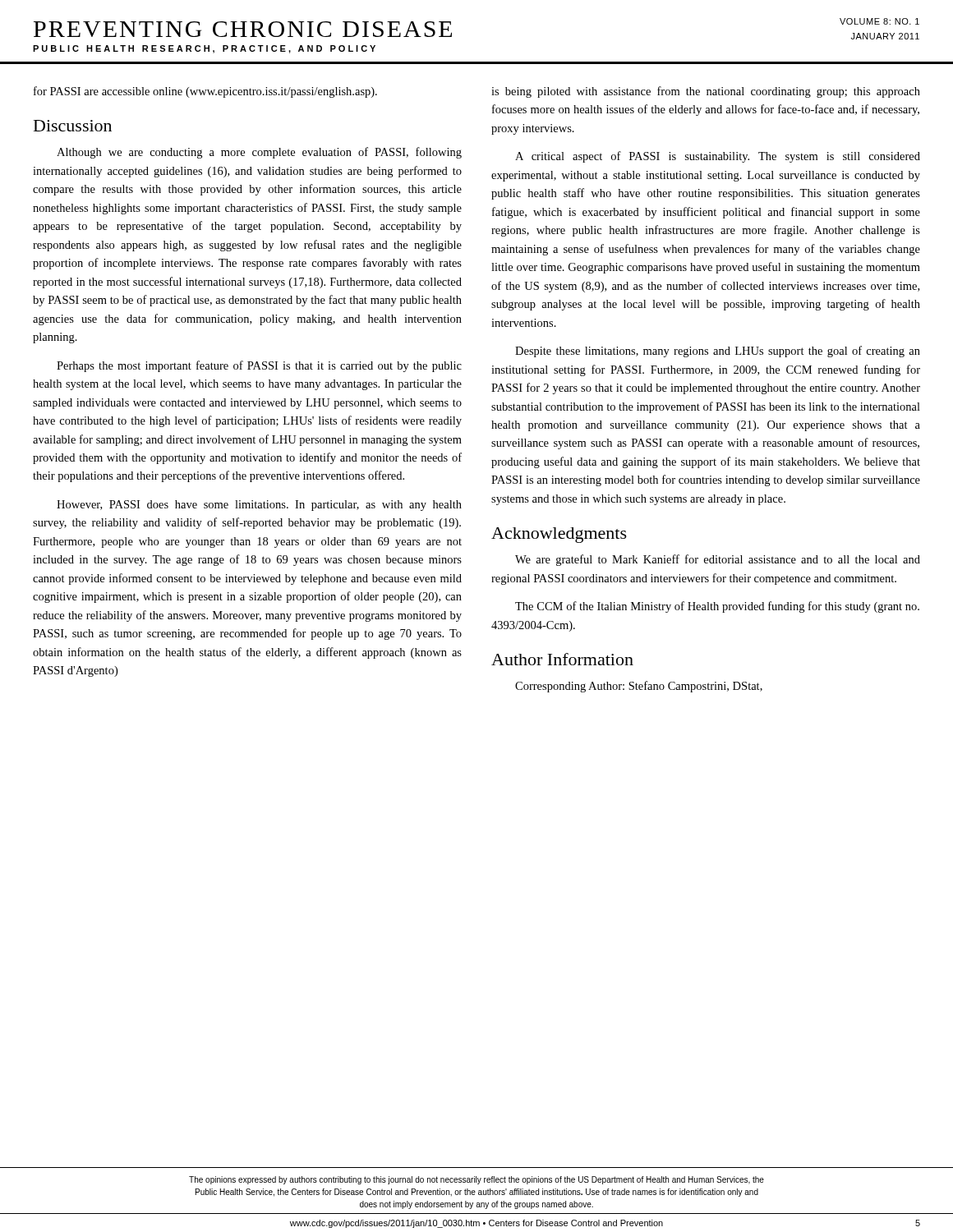Click on the text block containing "However, PASSI does have some limitations. In"
953x1232 pixels.
coord(247,587)
